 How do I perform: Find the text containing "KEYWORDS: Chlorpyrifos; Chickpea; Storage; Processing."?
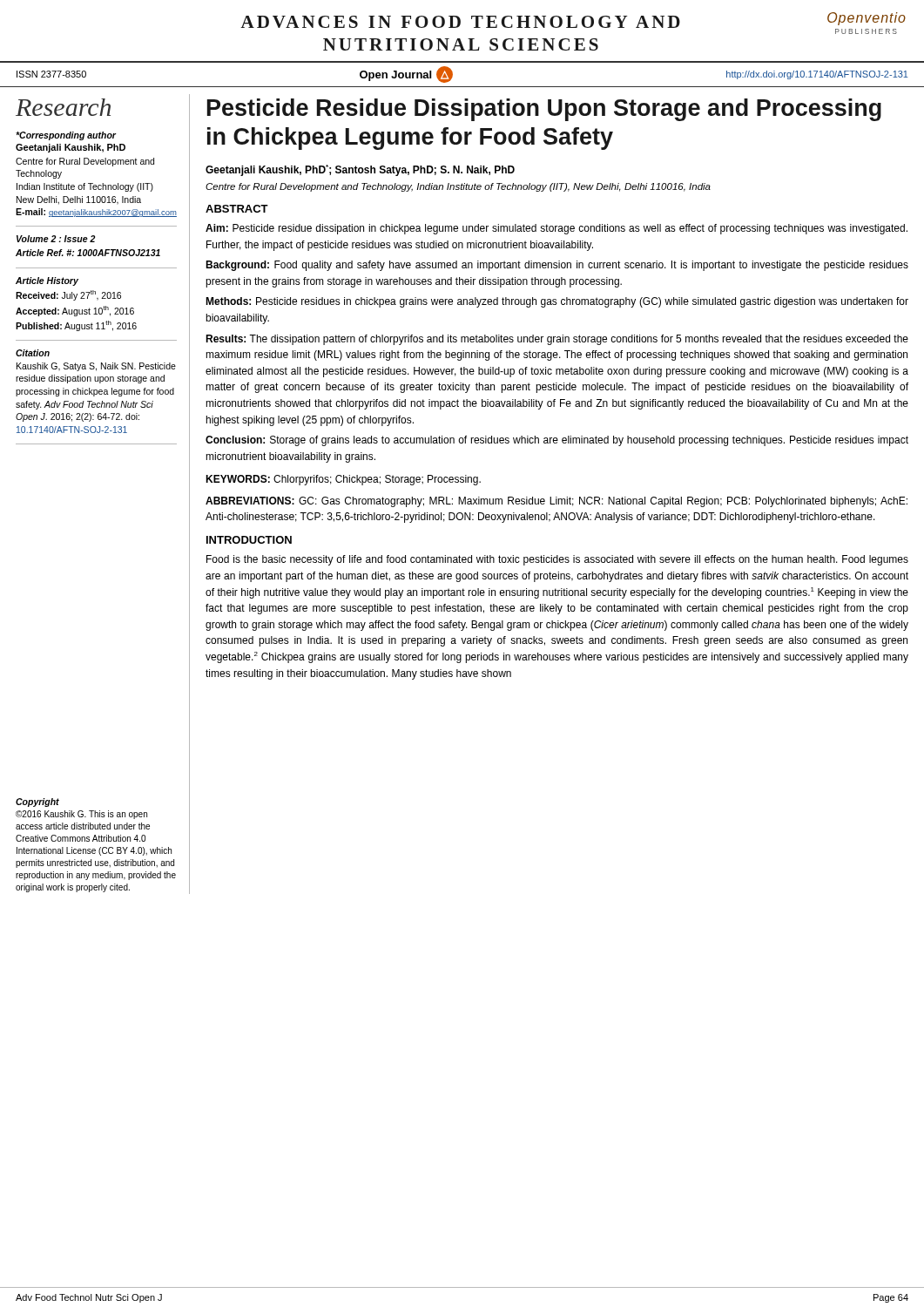(343, 480)
